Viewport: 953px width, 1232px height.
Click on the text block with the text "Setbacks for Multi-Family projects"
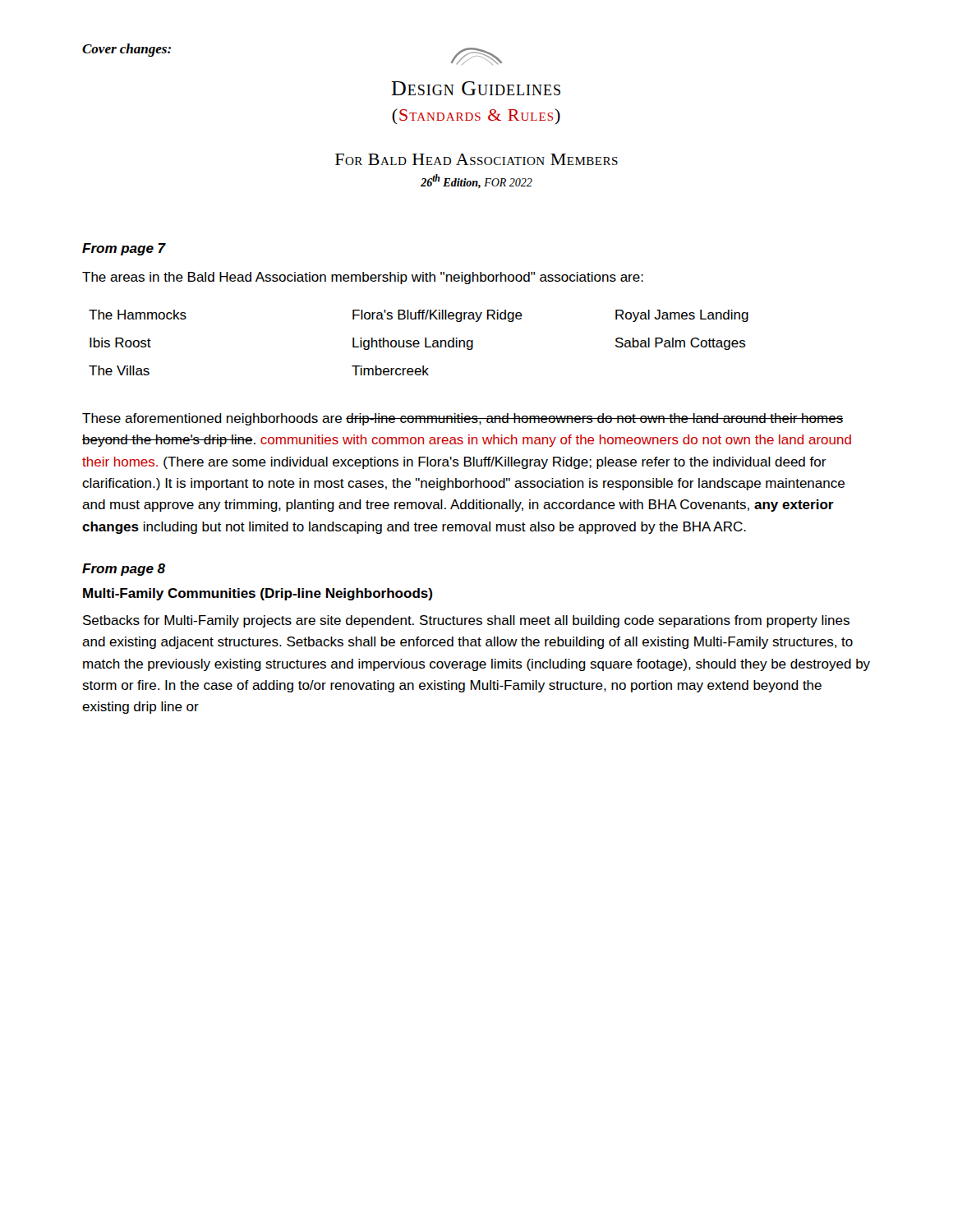point(476,664)
